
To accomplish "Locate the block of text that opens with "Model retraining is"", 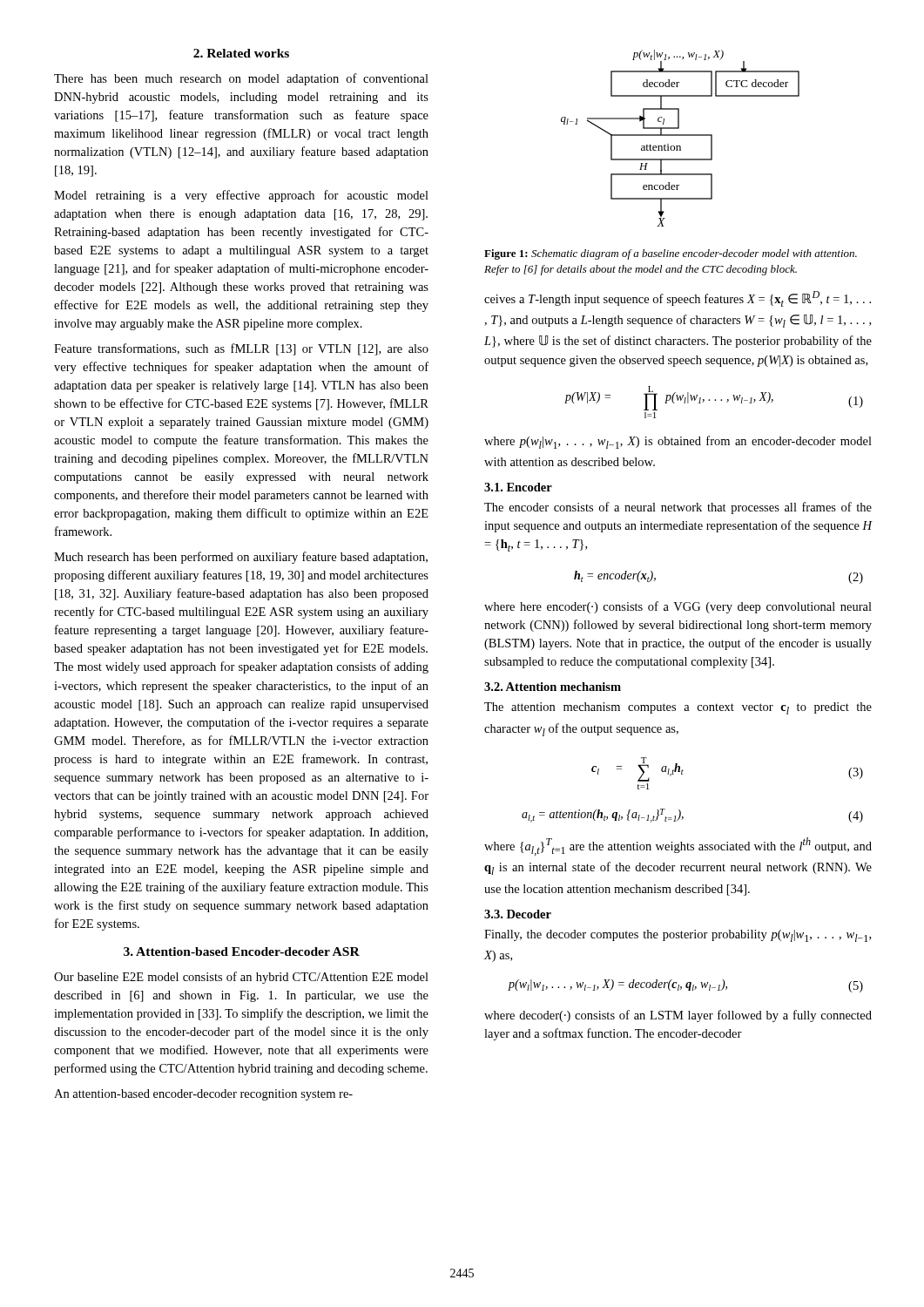I will (241, 260).
